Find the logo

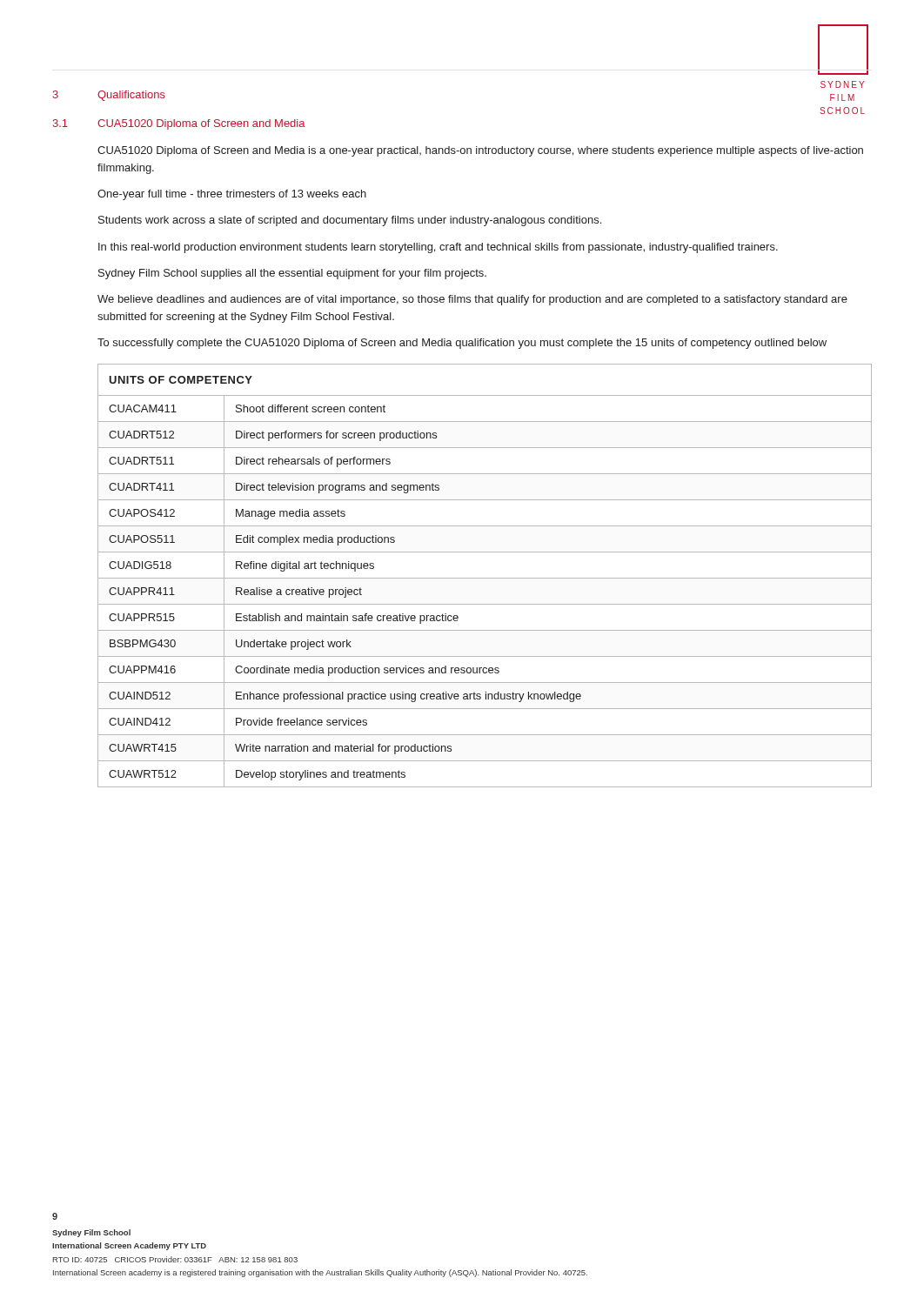pos(843,71)
